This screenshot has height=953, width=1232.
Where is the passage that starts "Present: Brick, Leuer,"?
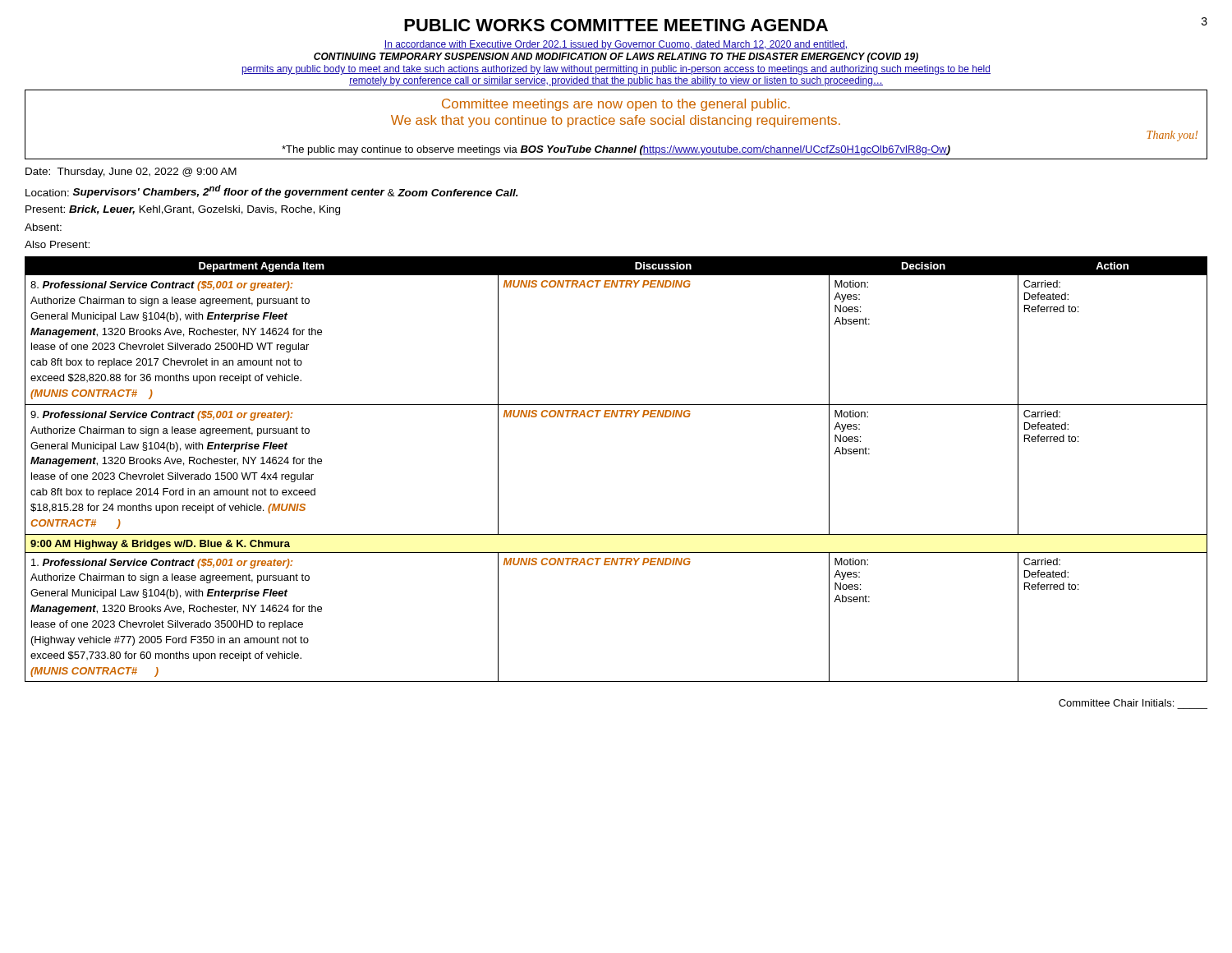183,209
